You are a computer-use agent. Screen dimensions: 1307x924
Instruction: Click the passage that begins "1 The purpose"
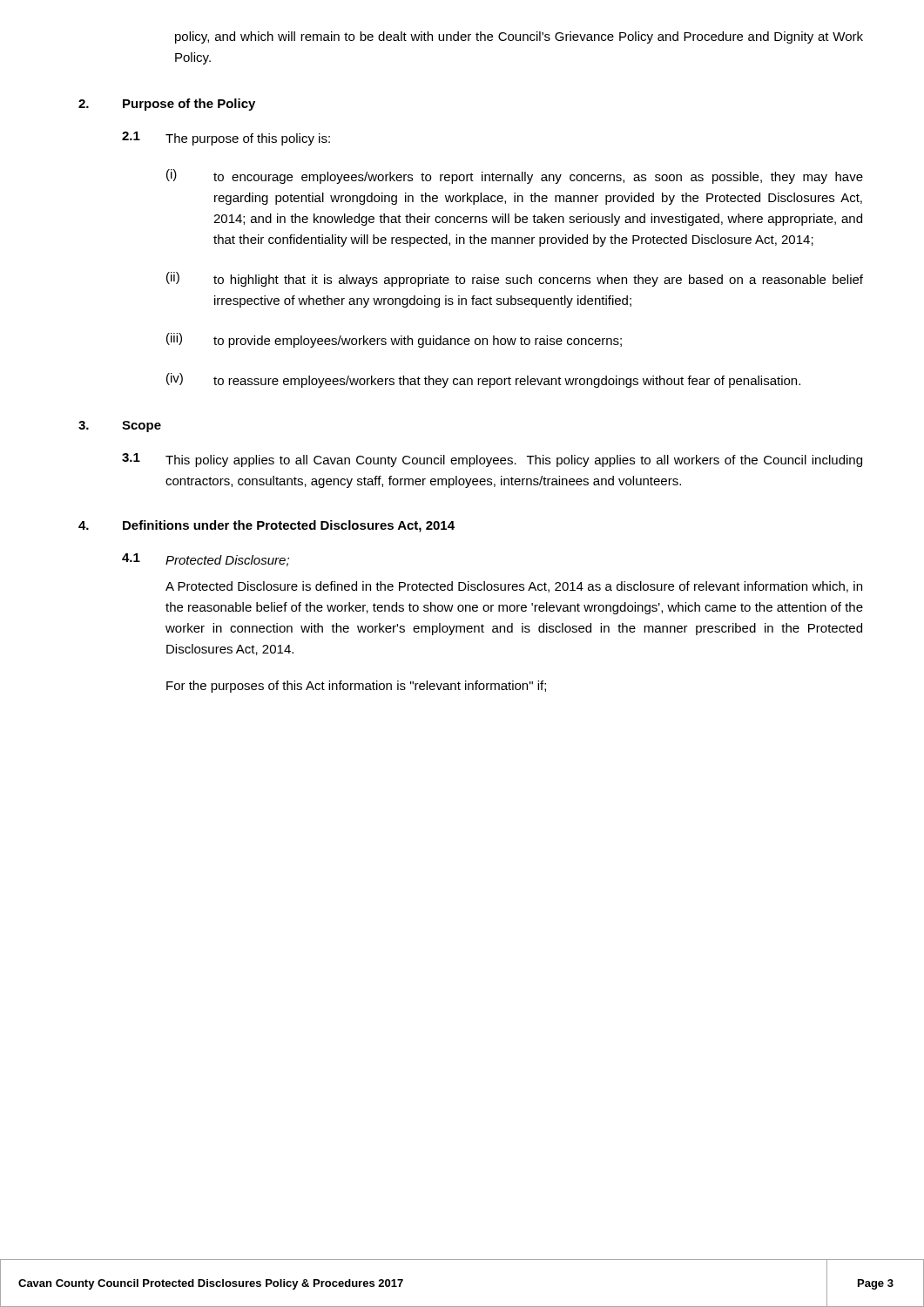pyautogui.click(x=226, y=139)
